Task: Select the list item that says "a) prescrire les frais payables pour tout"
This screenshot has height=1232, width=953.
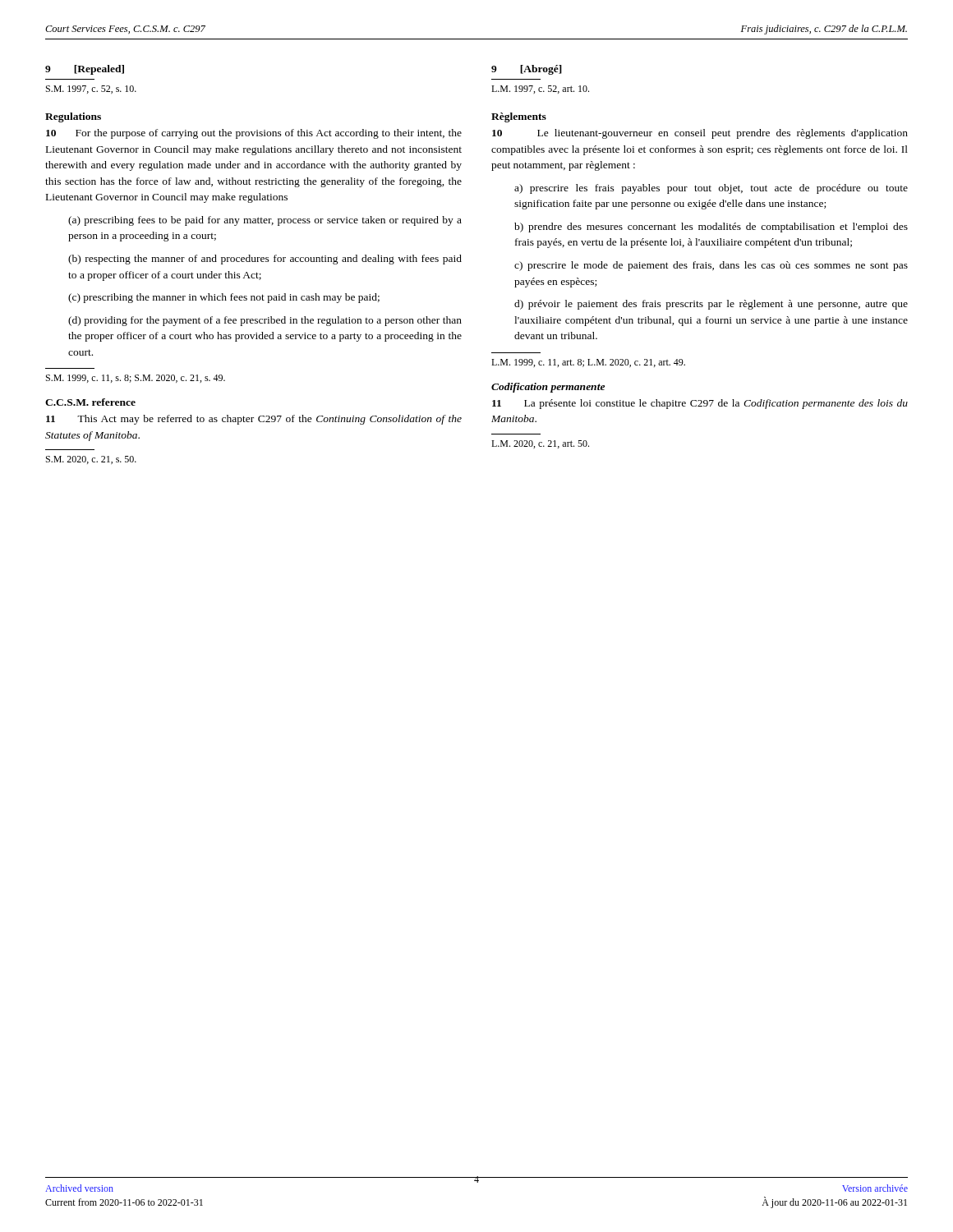Action: [x=711, y=195]
